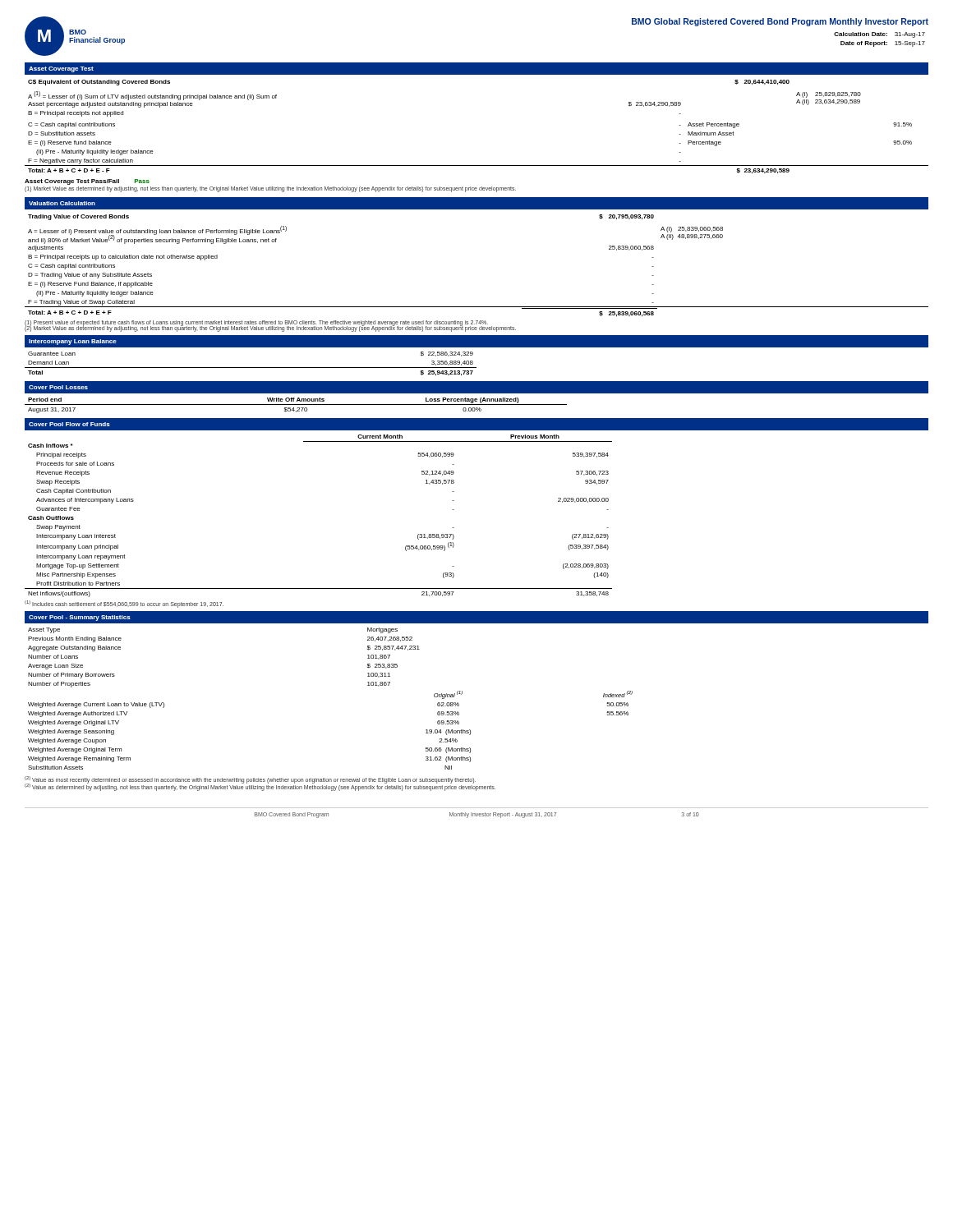Navigate to the passage starting "Valuation Calculation"
The height and width of the screenshot is (1232, 953).
[x=62, y=203]
